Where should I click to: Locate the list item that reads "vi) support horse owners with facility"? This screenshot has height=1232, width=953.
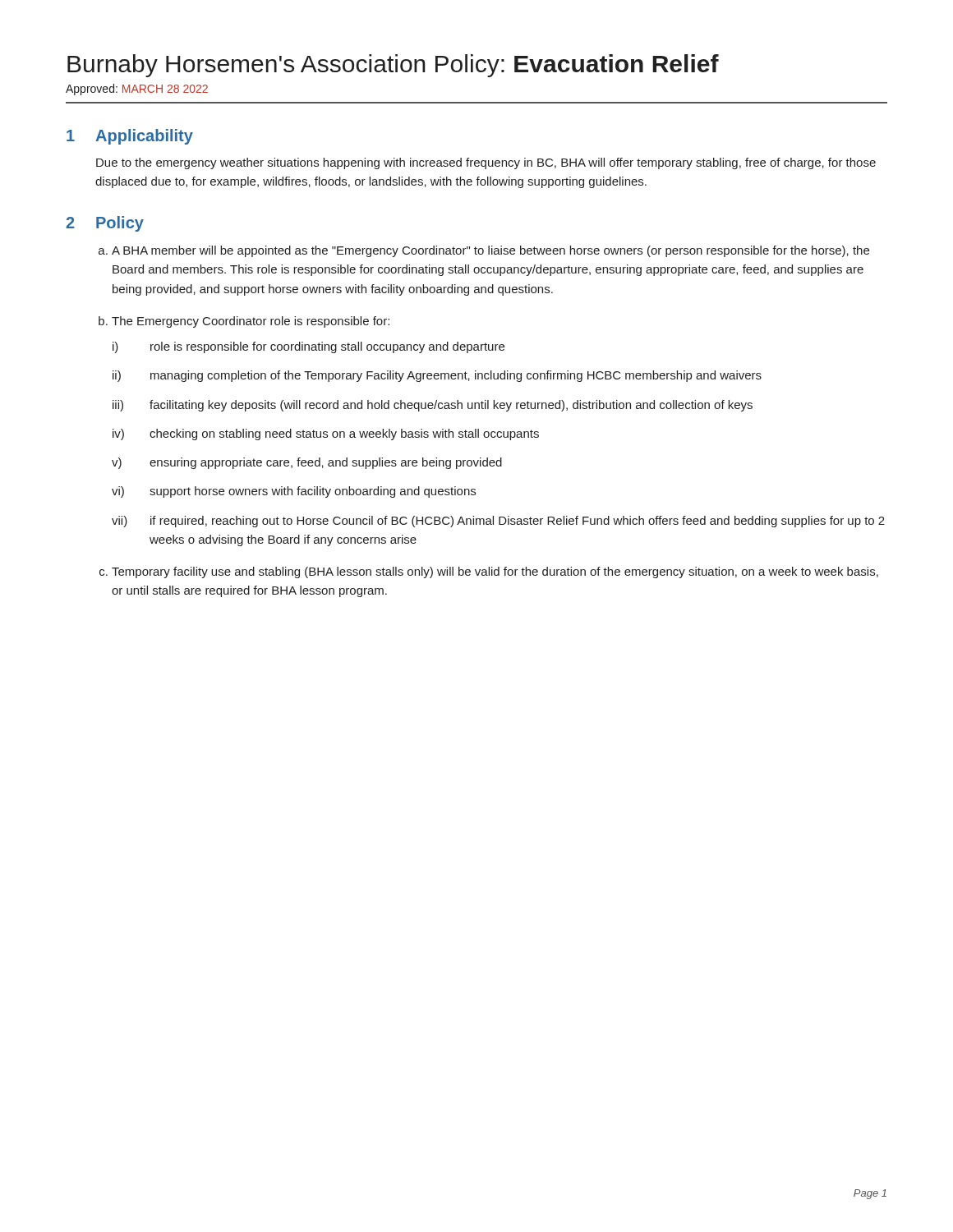[294, 492]
